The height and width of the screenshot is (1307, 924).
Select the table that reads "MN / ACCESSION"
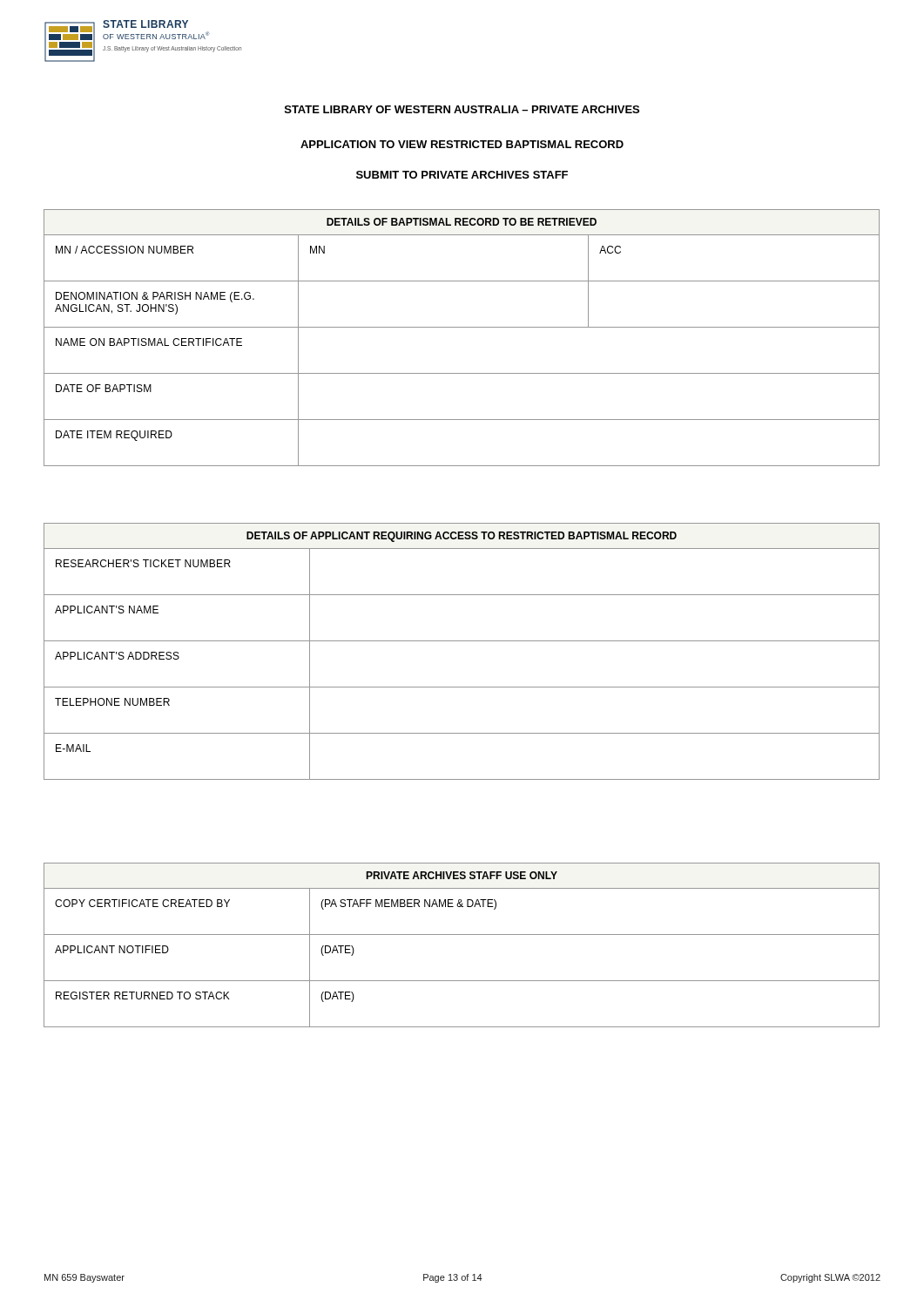point(462,338)
